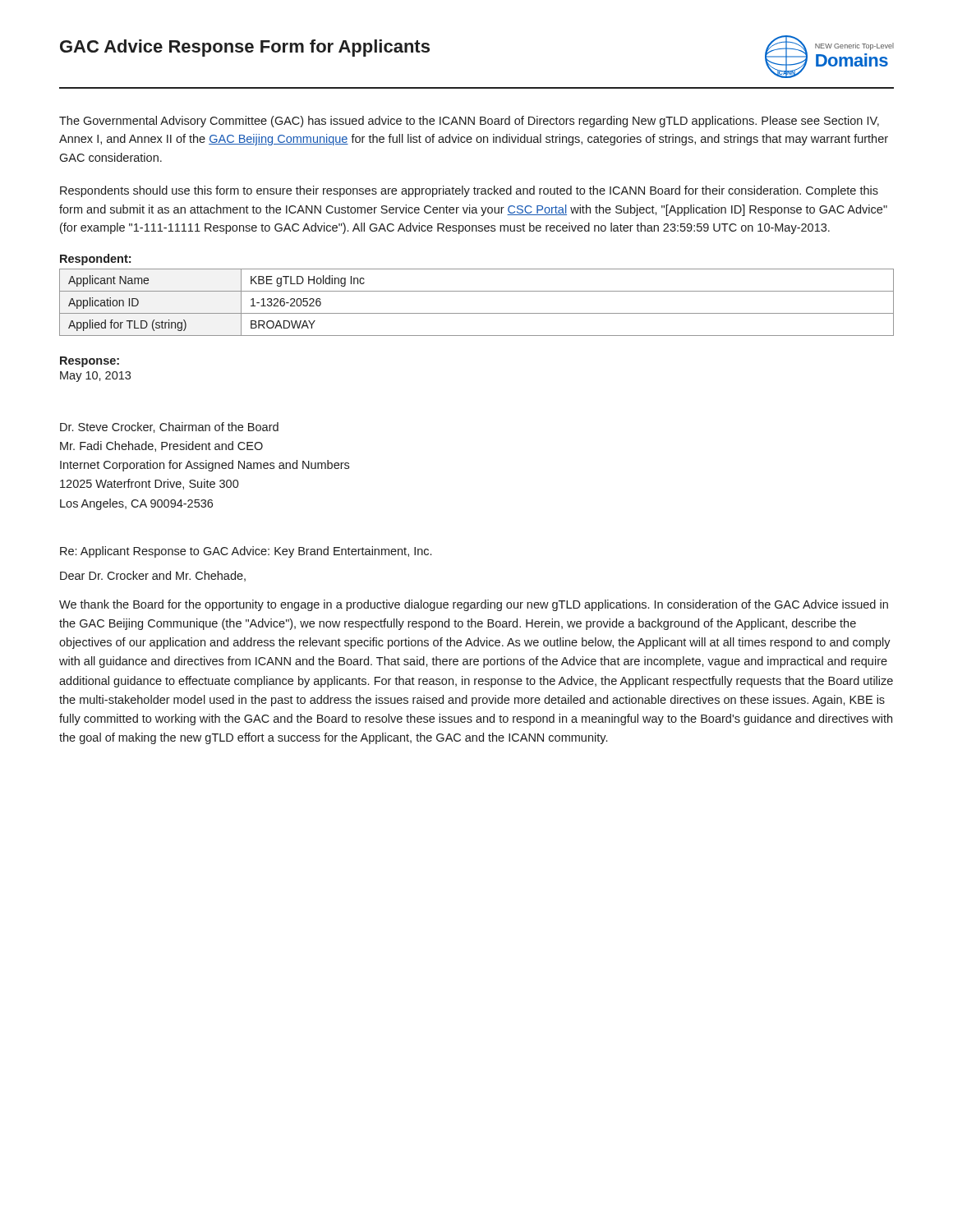This screenshot has height=1232, width=953.
Task: Click on the passage starting "Dr. Steve Crocker,"
Action: pyautogui.click(x=205, y=465)
